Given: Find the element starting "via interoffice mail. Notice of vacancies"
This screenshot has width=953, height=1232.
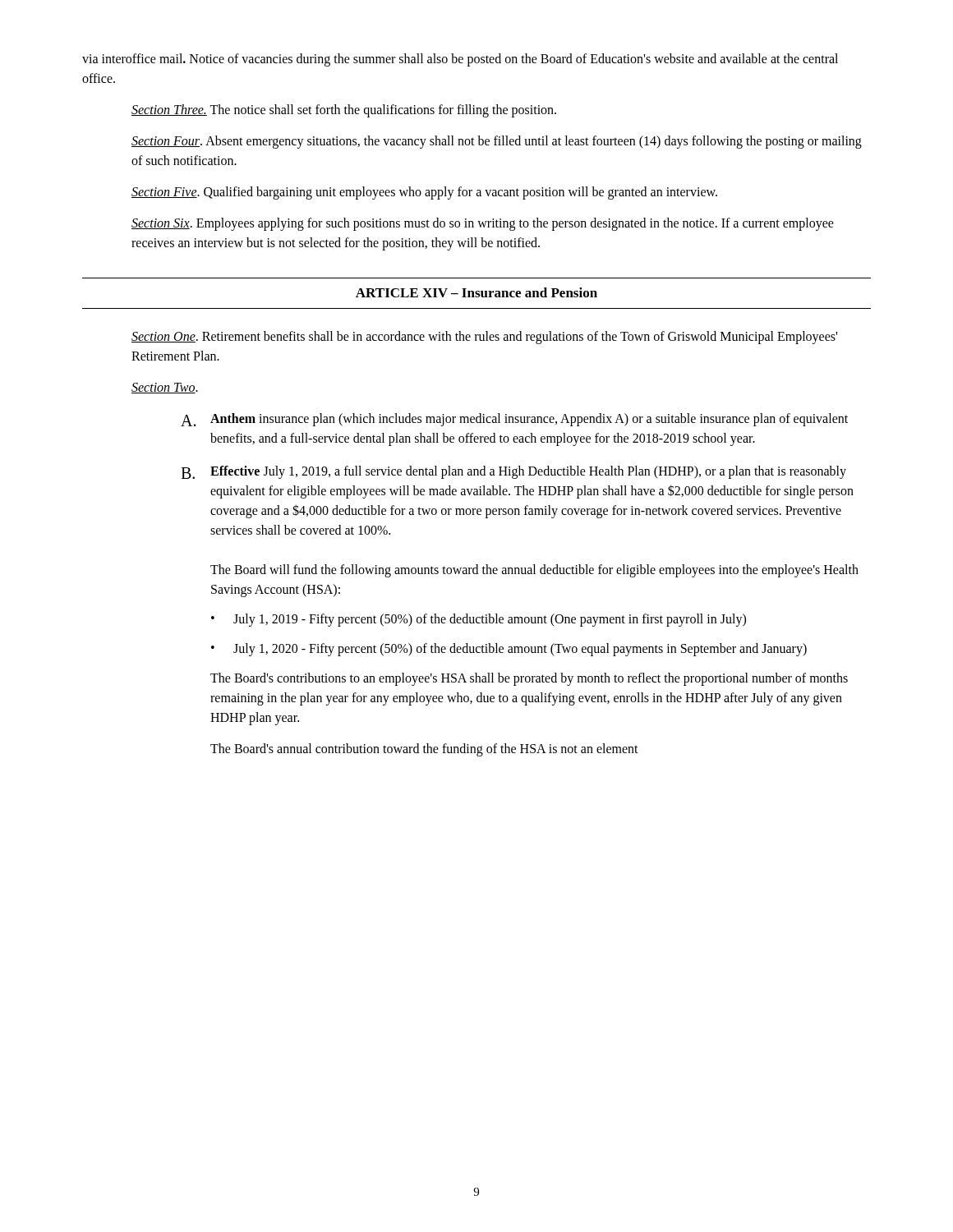Looking at the screenshot, I should pyautogui.click(x=460, y=69).
